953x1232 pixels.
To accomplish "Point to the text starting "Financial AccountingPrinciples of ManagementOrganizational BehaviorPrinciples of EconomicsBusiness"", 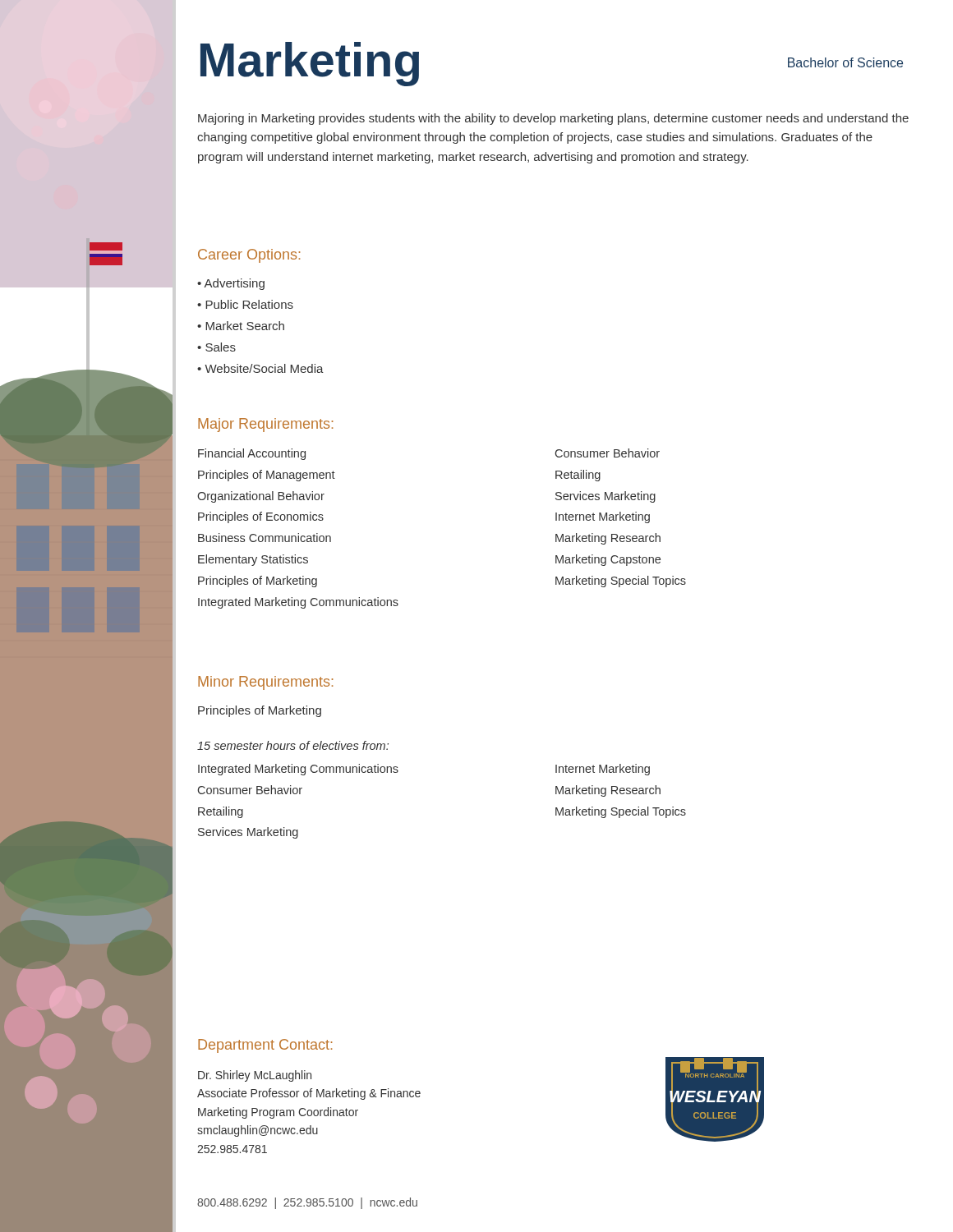I will point(555,528).
